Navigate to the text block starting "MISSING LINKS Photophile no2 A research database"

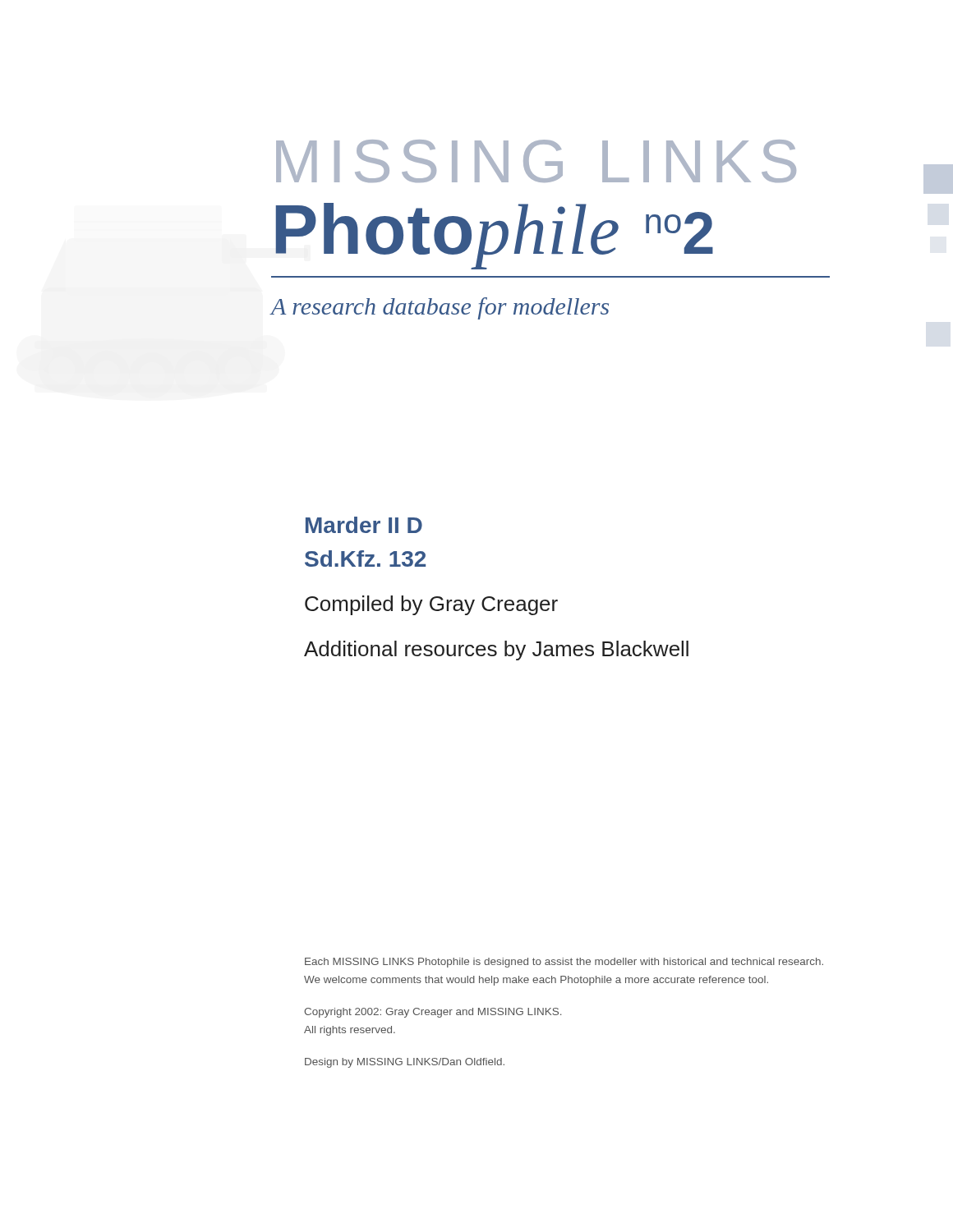(x=592, y=226)
